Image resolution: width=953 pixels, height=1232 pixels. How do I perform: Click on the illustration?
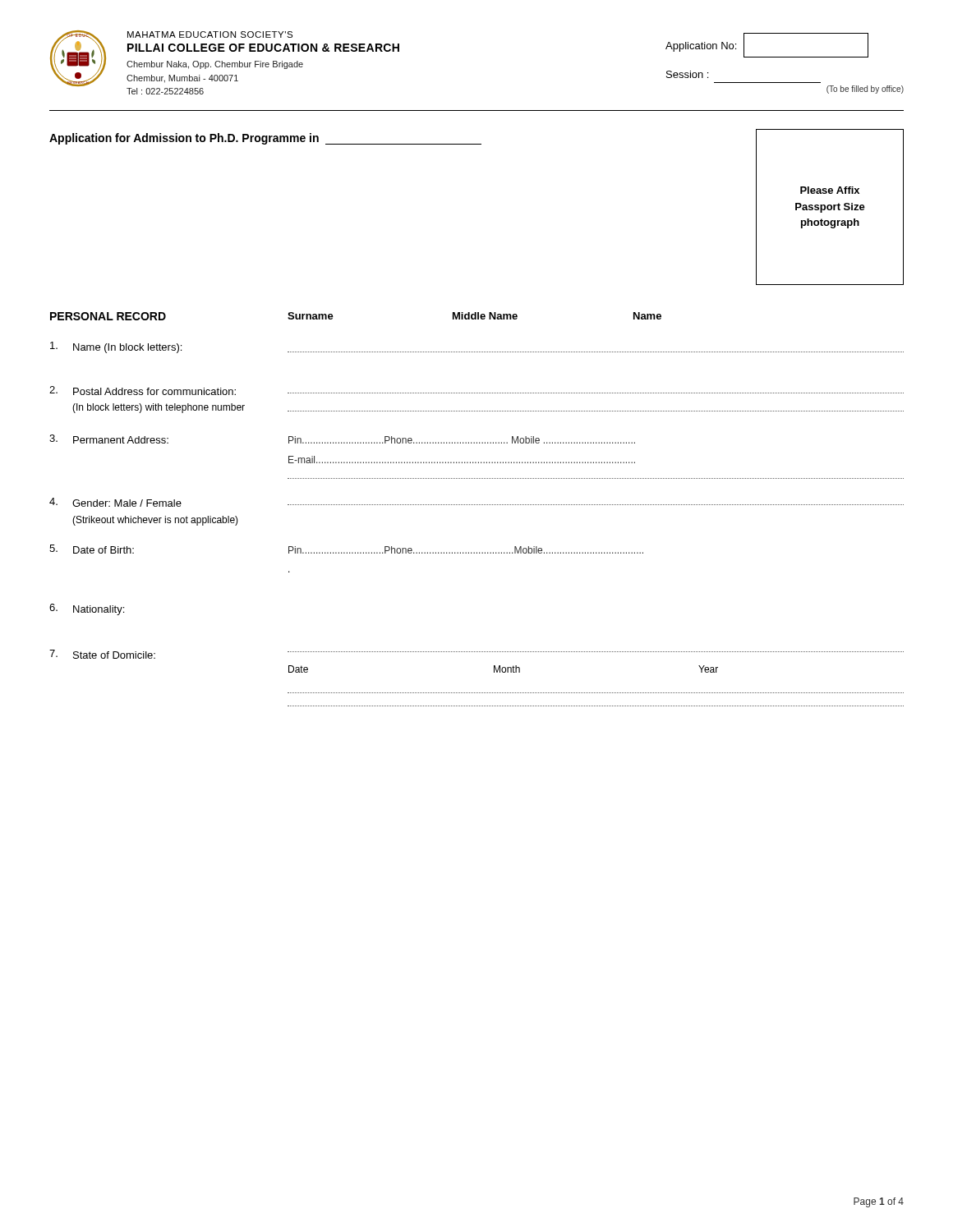830,207
